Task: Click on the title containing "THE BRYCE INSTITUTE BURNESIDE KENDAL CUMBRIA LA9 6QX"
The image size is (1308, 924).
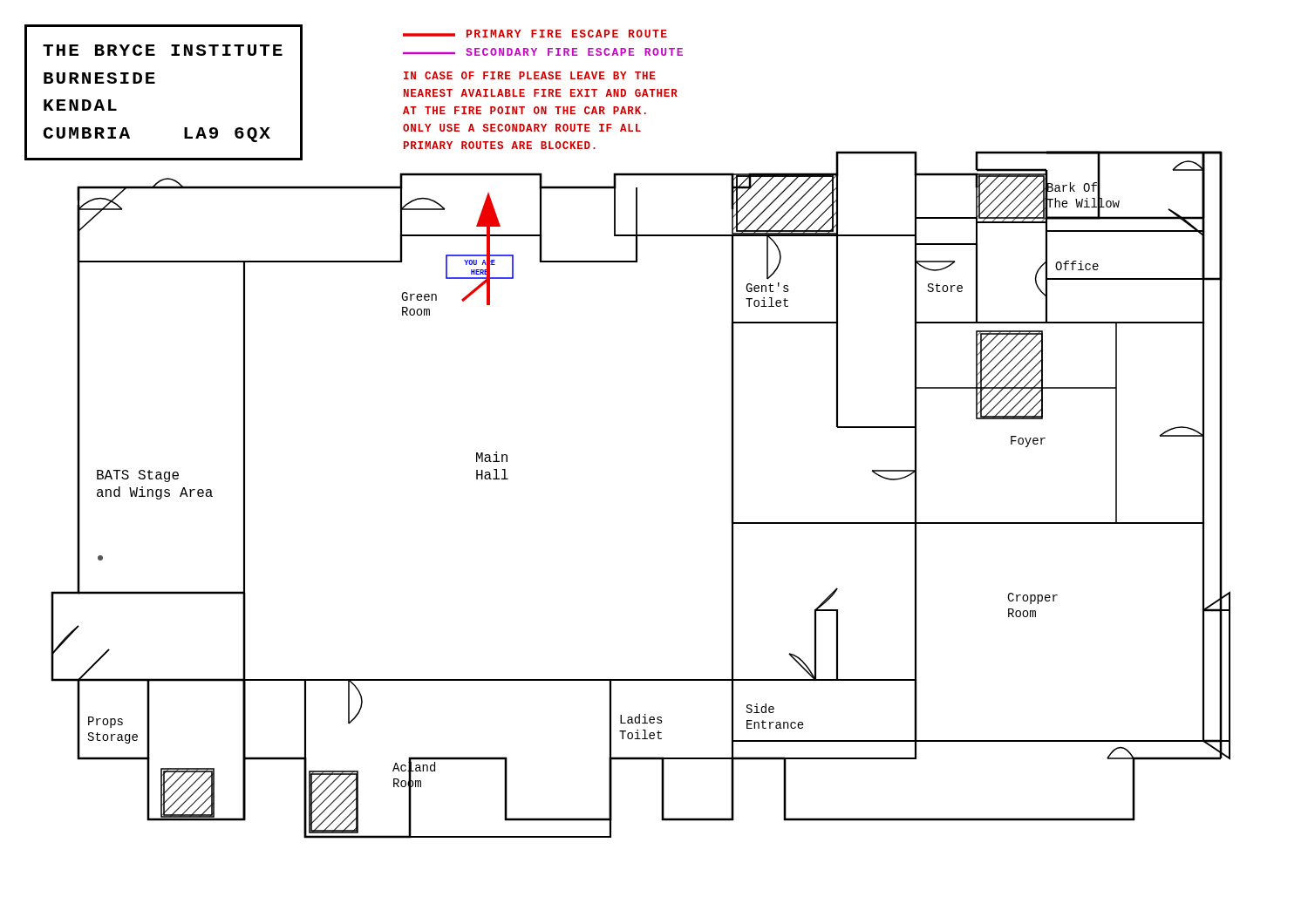Action: pos(61,50)
